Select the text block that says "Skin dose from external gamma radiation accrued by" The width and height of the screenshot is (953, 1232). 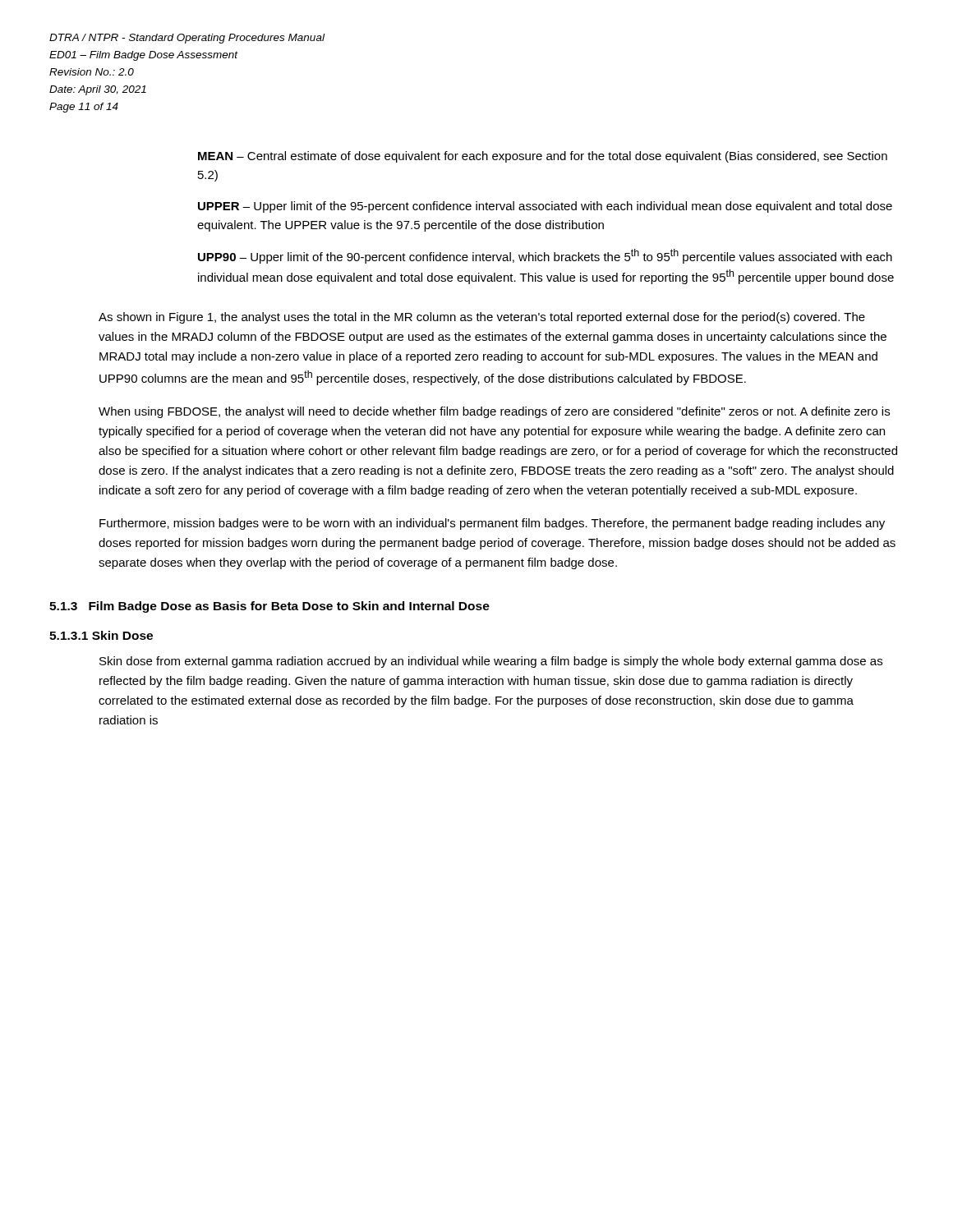(x=491, y=690)
